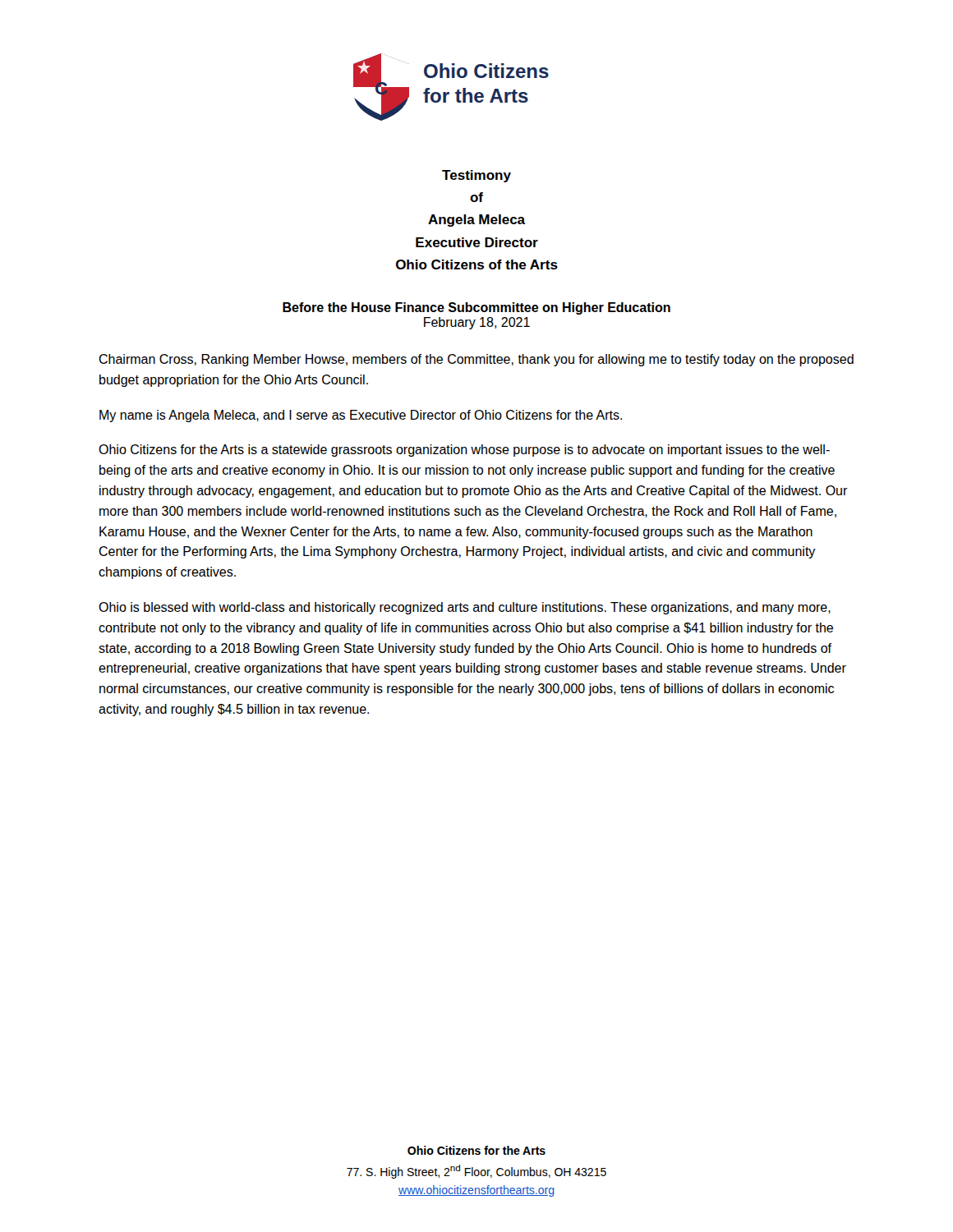This screenshot has width=953, height=1232.
Task: Point to the block beginning "My name is Angela Meleca, and I serve"
Action: coord(361,415)
